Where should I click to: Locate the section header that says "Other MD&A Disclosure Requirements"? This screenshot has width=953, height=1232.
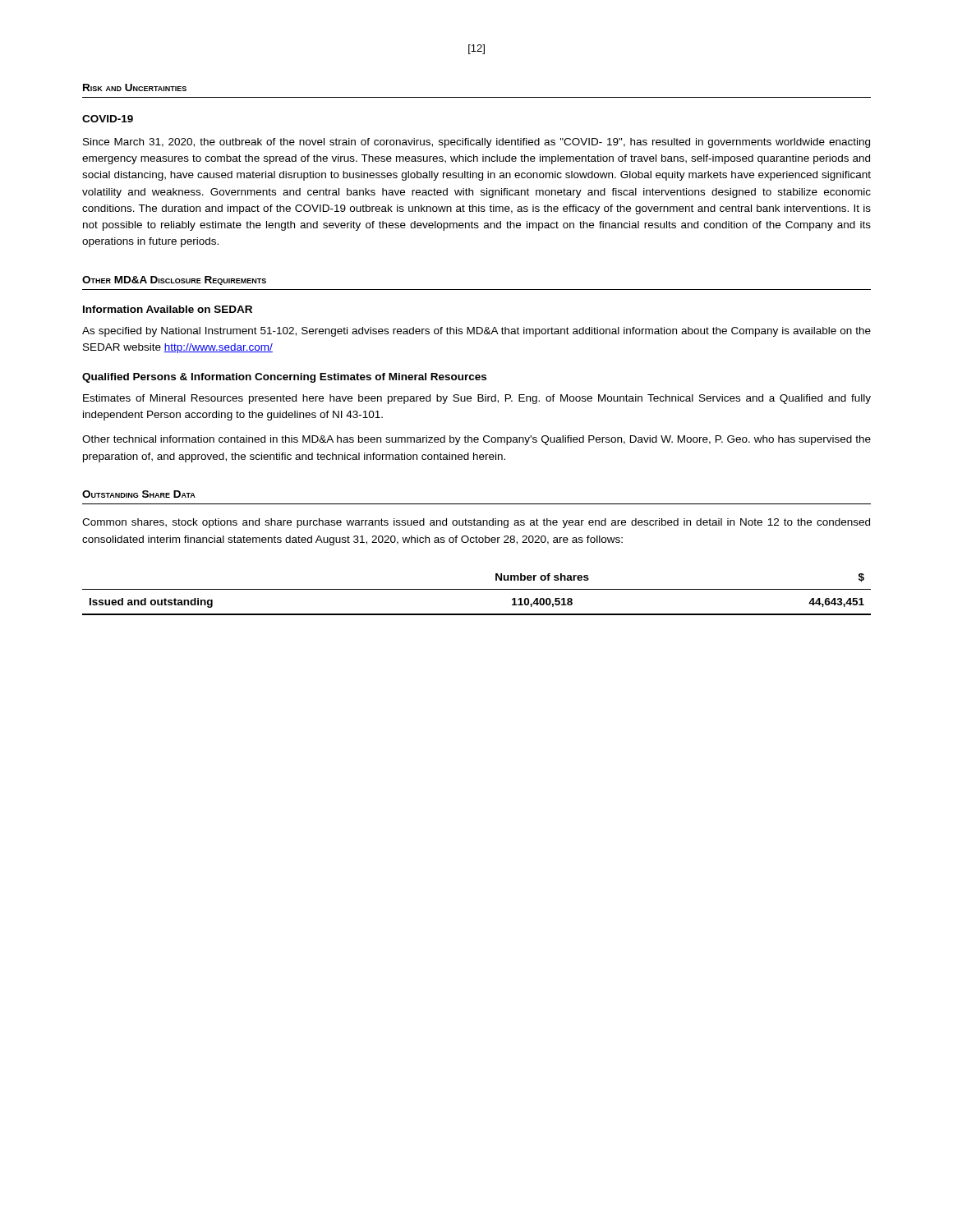pyautogui.click(x=174, y=279)
